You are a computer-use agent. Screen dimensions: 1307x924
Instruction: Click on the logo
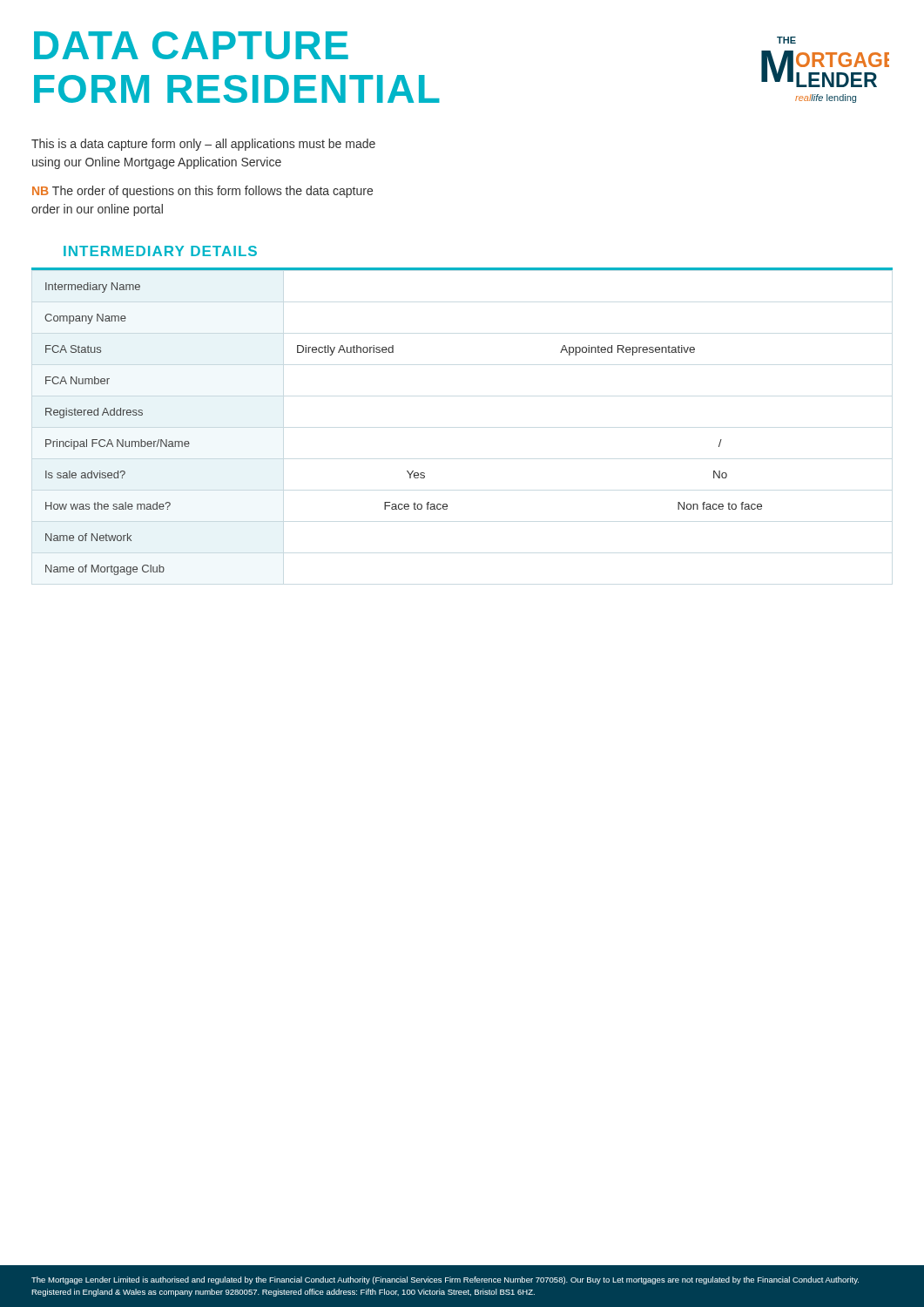tap(811, 69)
